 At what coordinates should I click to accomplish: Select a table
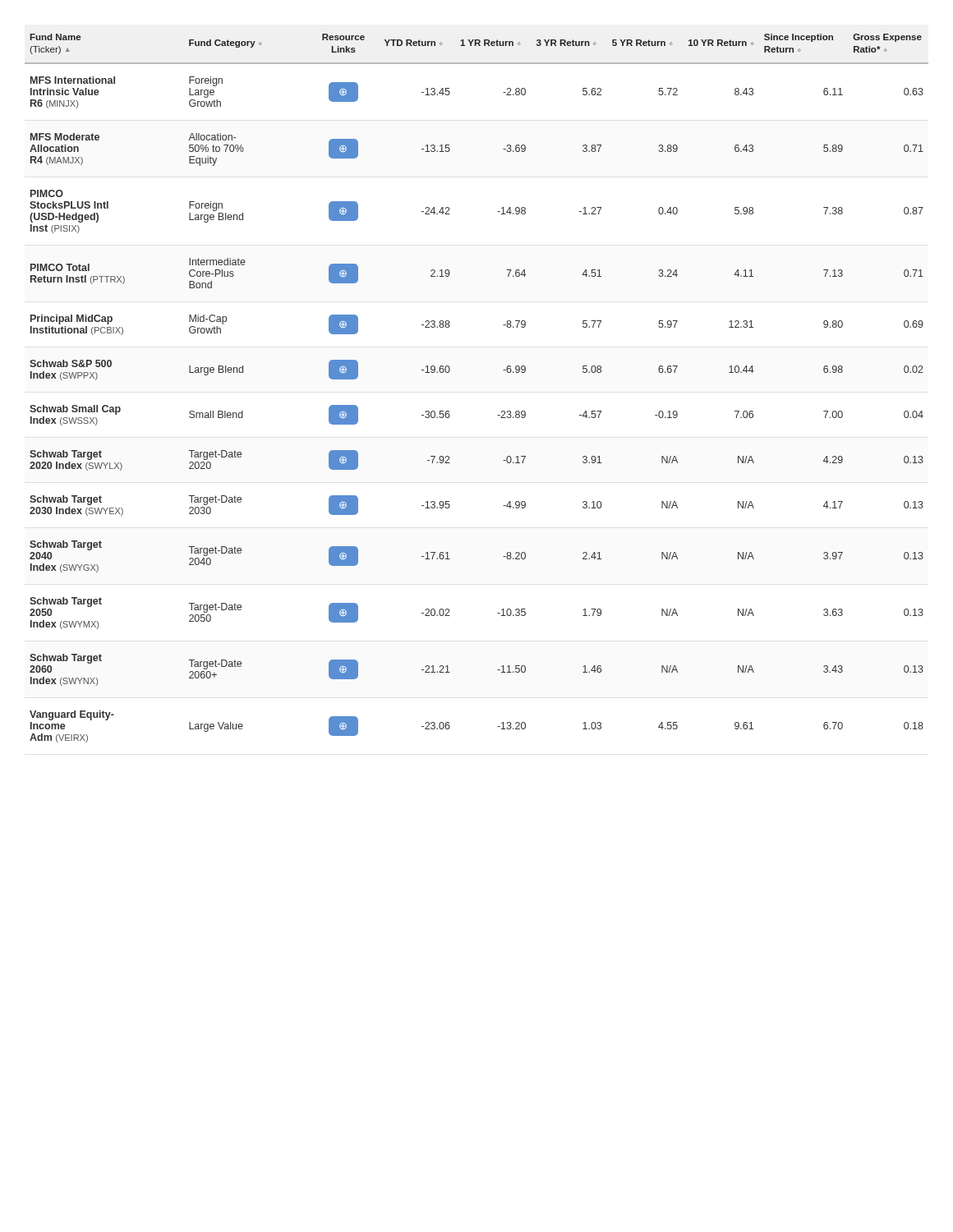[476, 390]
